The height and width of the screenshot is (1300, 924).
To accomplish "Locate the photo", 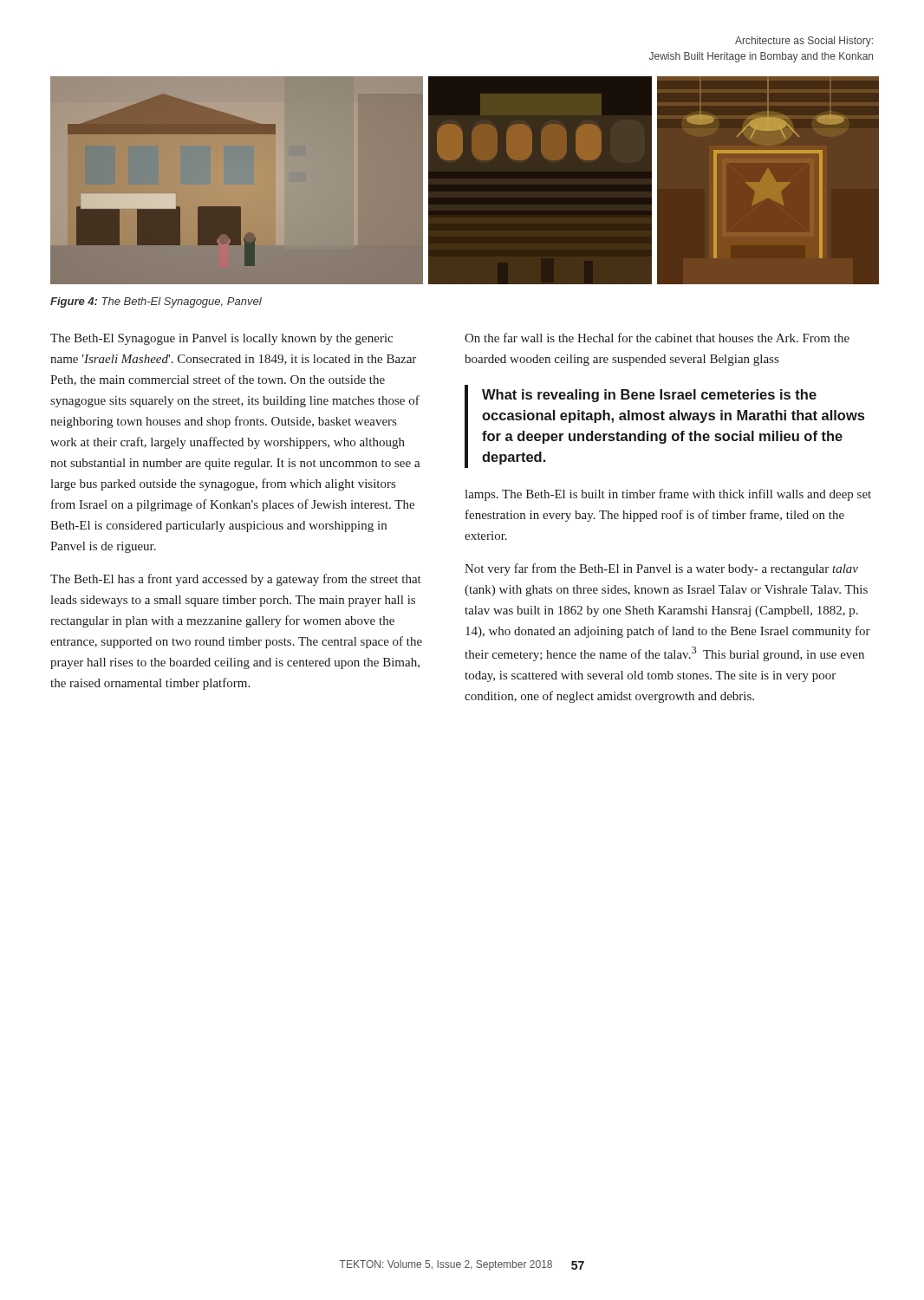I will pos(462,180).
